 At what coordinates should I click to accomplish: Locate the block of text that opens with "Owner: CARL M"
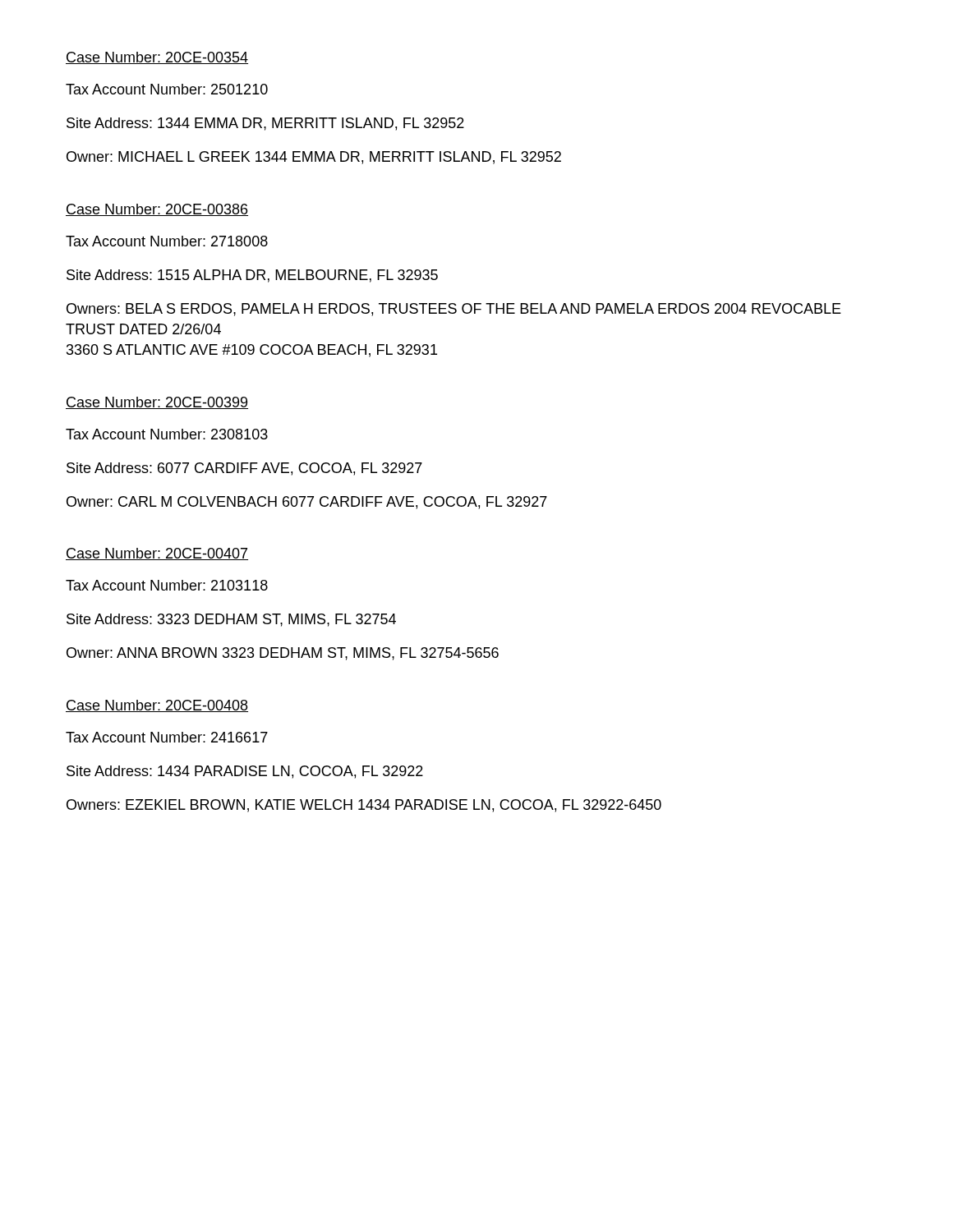click(x=307, y=502)
